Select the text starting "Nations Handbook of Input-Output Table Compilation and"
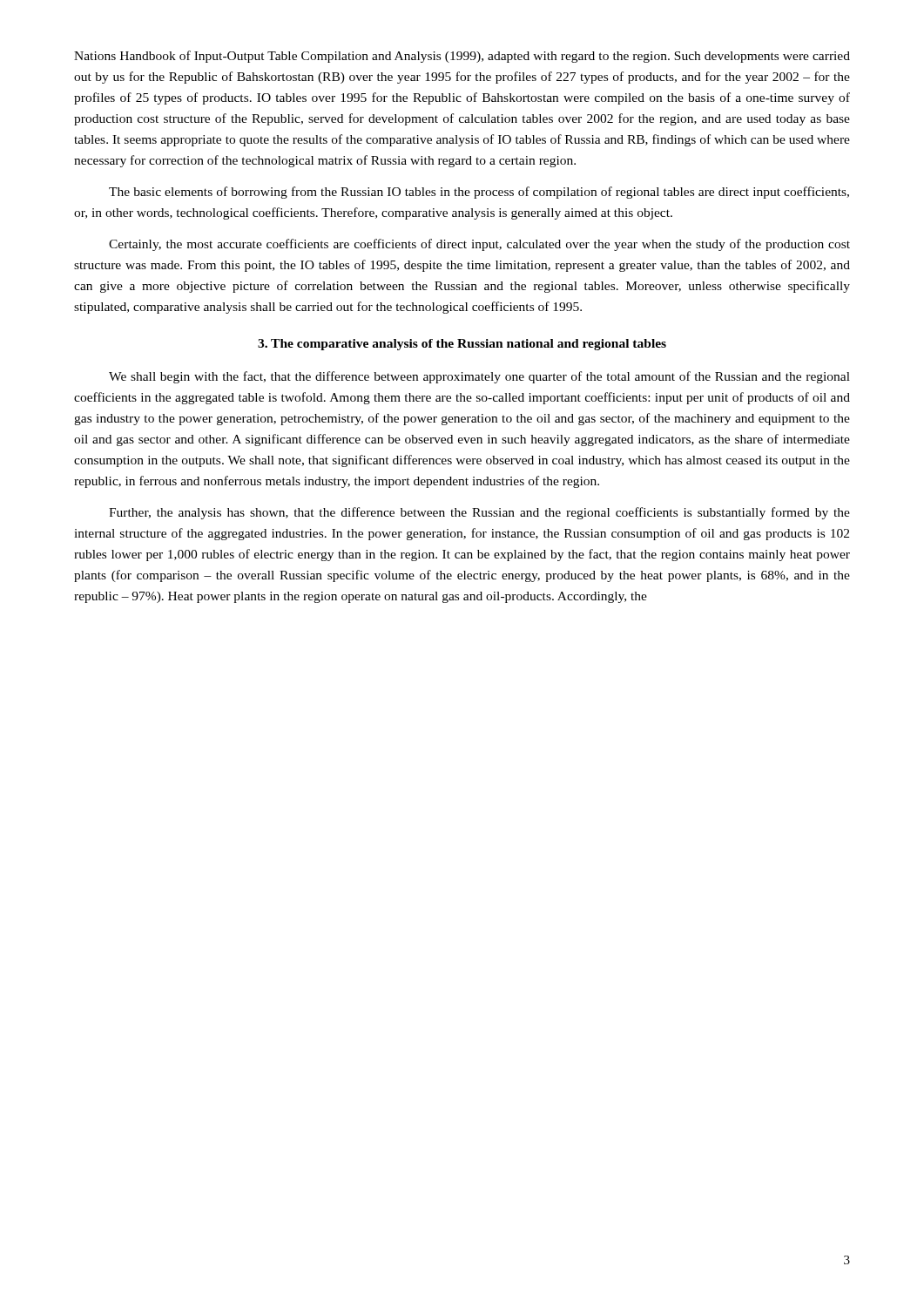Image resolution: width=924 pixels, height=1307 pixels. click(x=462, y=108)
